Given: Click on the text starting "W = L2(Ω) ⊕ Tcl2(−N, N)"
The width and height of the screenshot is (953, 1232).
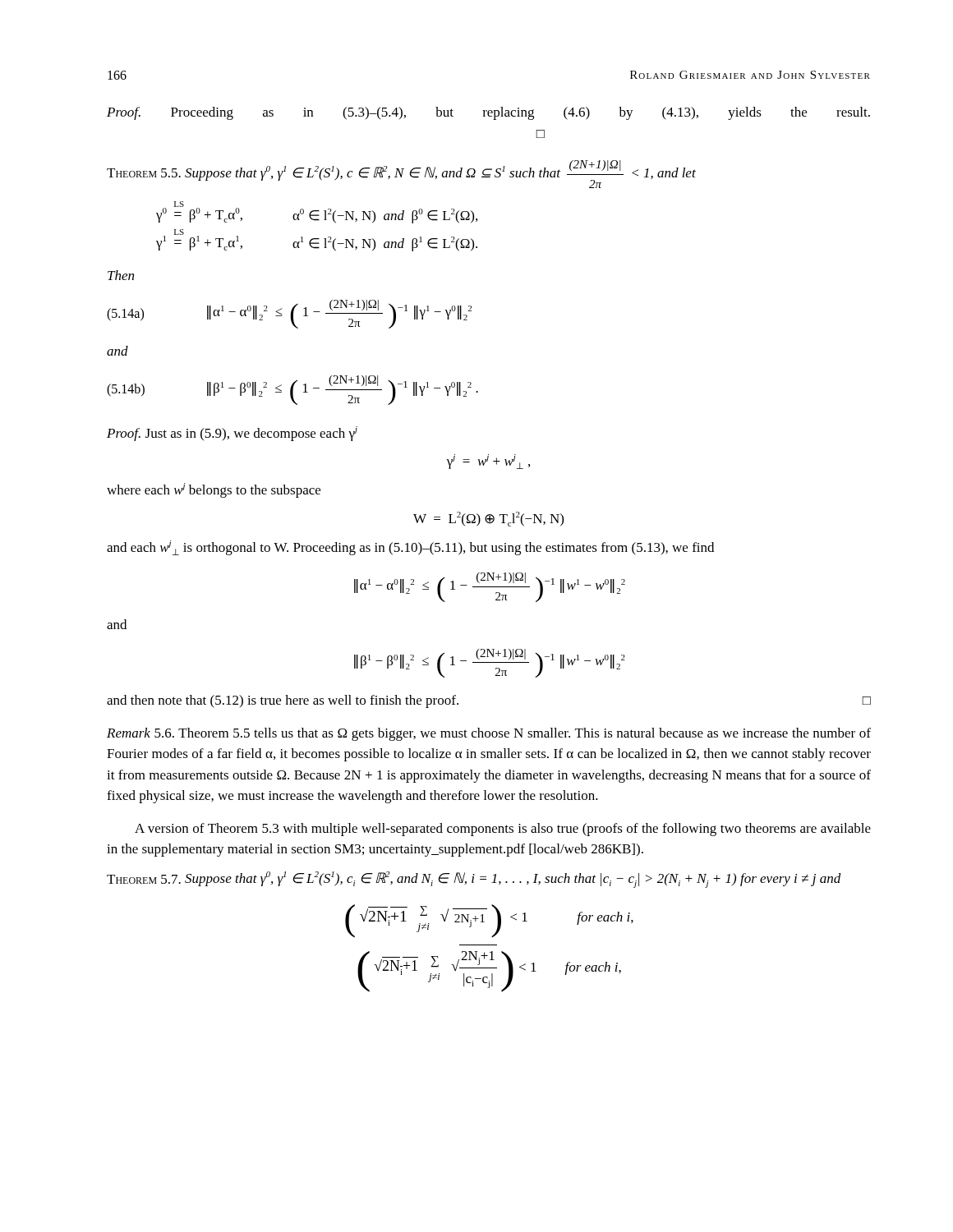Looking at the screenshot, I should click(489, 518).
